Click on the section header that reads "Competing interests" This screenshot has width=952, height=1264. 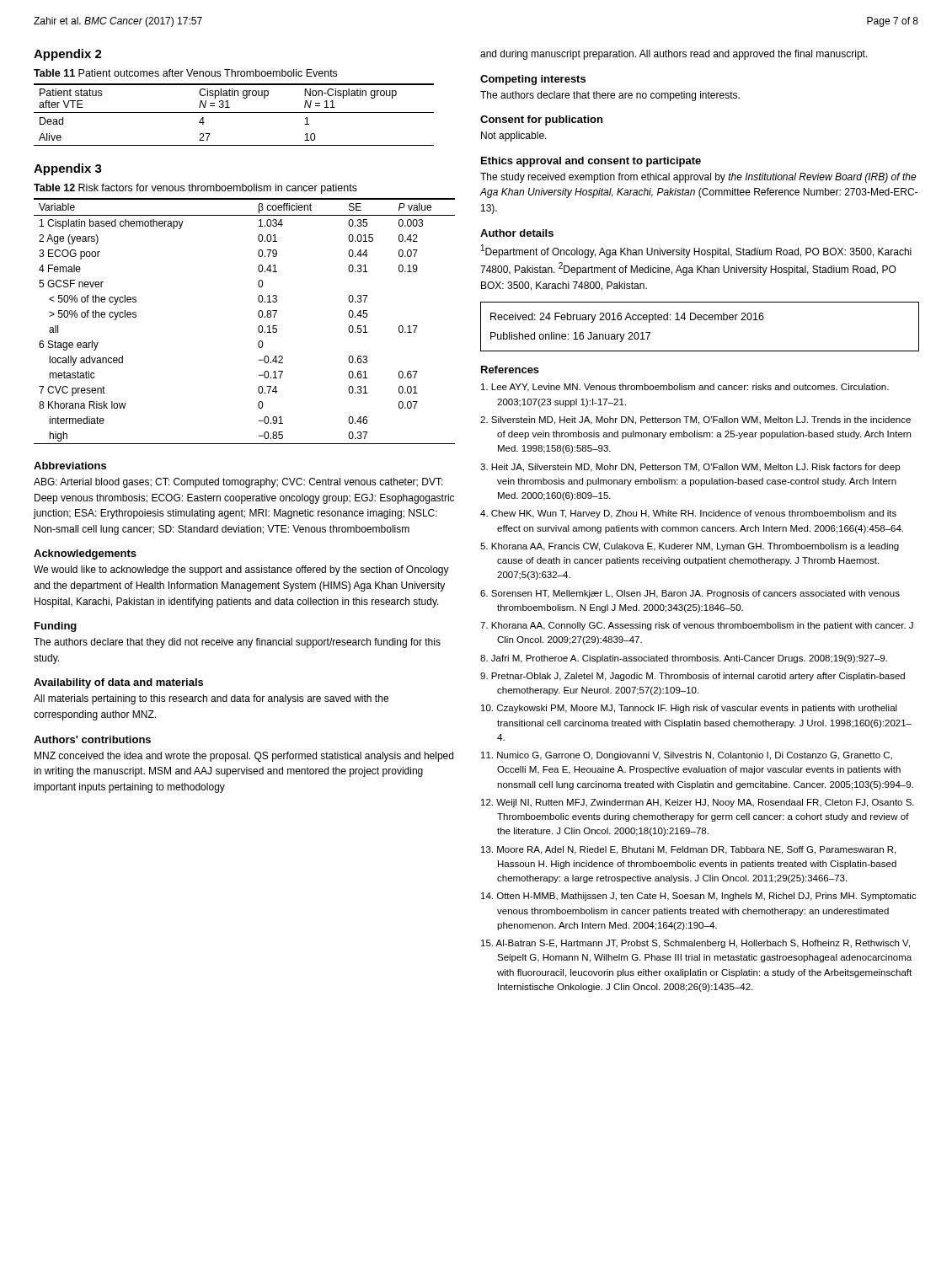[x=533, y=78]
